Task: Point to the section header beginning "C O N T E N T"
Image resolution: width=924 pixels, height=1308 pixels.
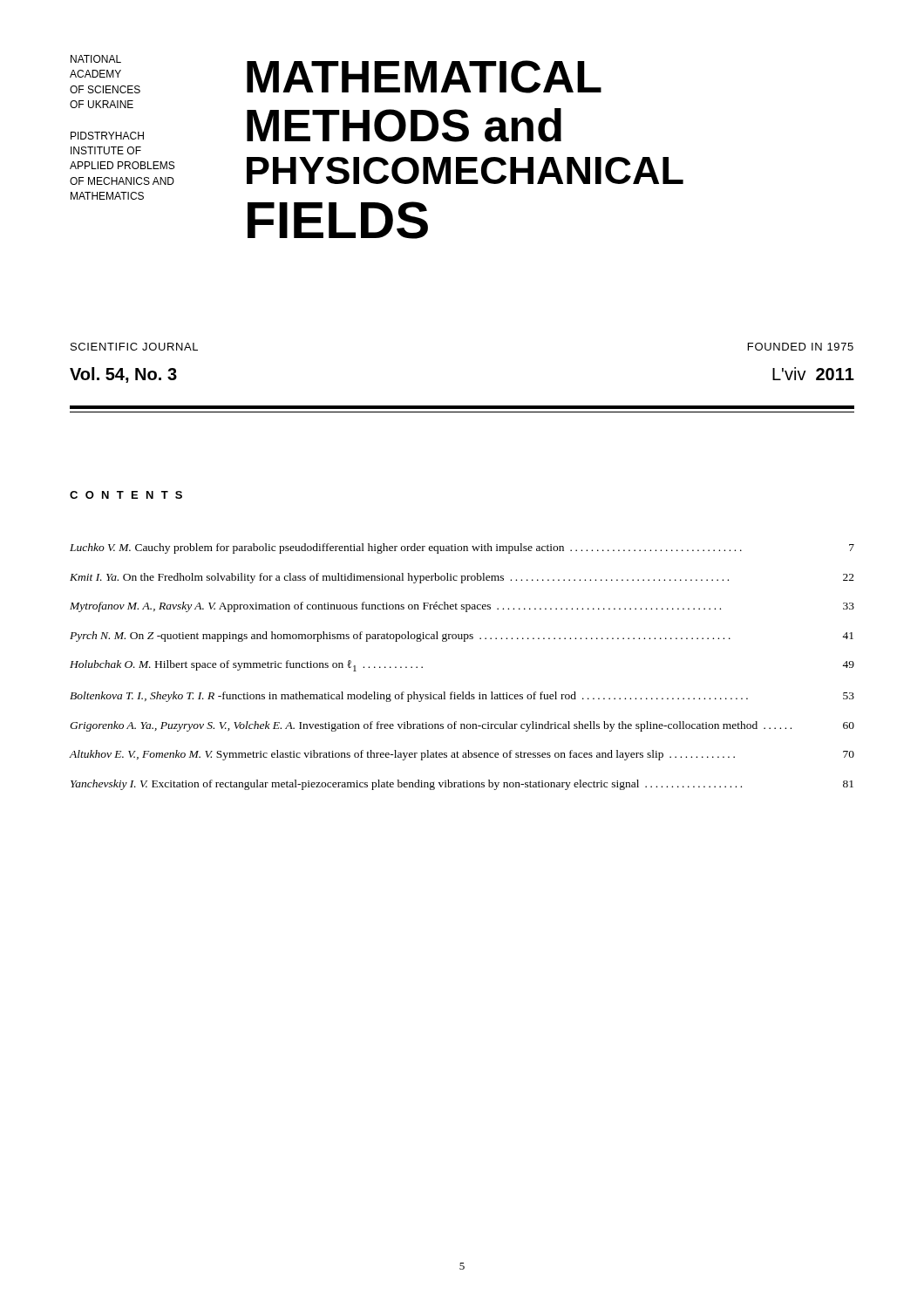Action: coord(127,495)
